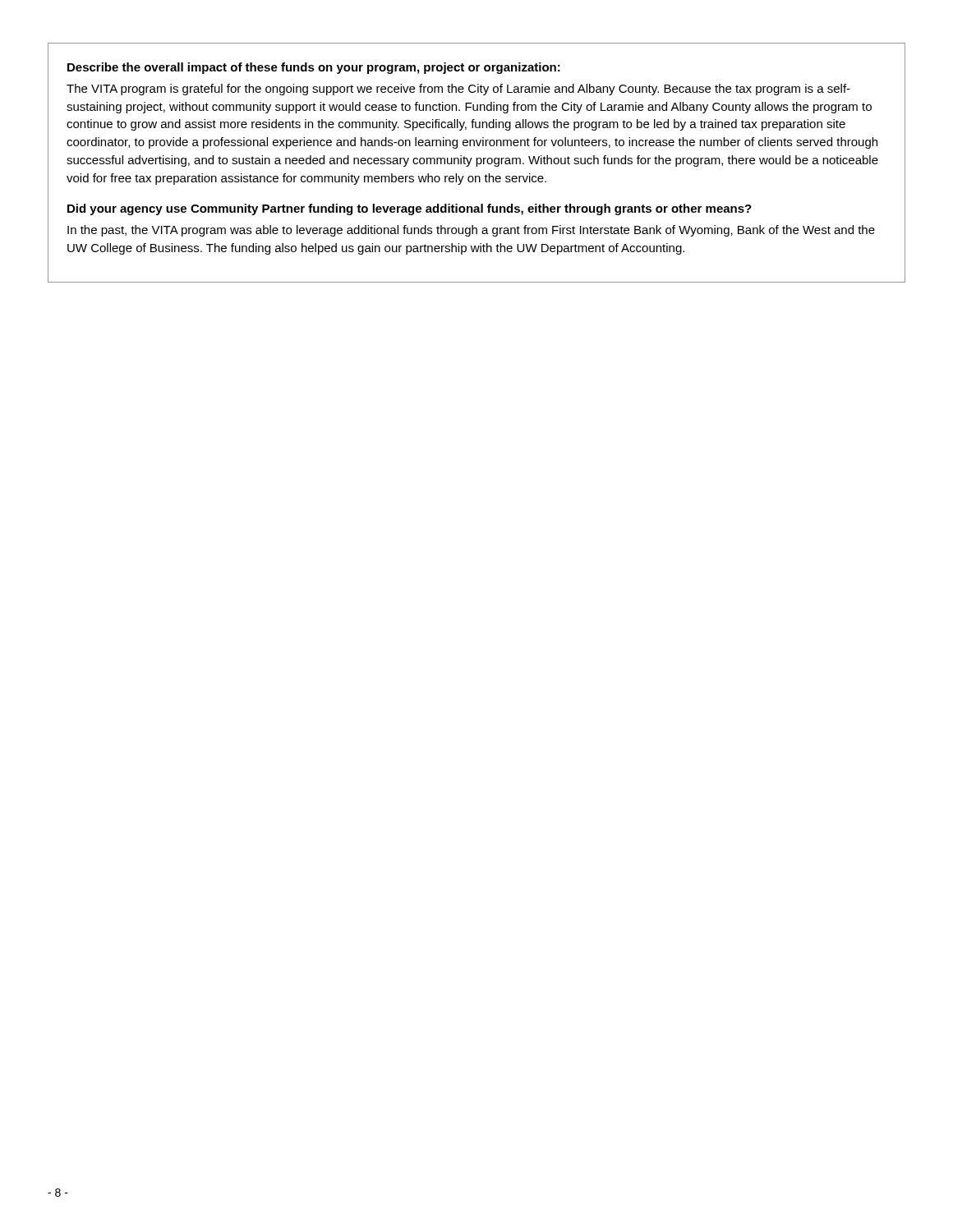Viewport: 953px width, 1232px height.
Task: Navigate to the block starting "The VITA program is grateful for the ongoing"
Action: (x=472, y=133)
